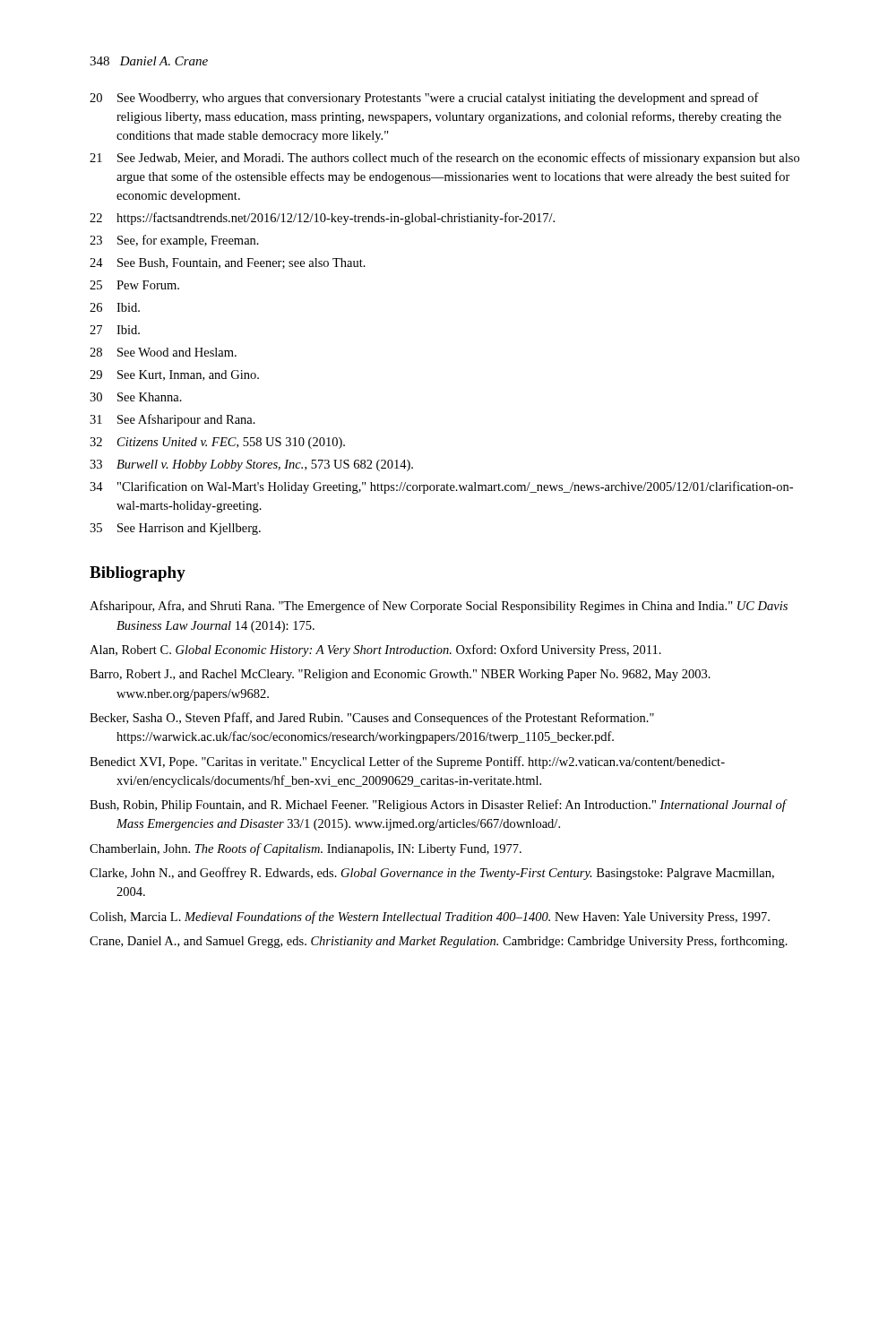Click on the list item with the text "25 Pew Forum."
This screenshot has height=1344, width=896.
click(x=134, y=285)
